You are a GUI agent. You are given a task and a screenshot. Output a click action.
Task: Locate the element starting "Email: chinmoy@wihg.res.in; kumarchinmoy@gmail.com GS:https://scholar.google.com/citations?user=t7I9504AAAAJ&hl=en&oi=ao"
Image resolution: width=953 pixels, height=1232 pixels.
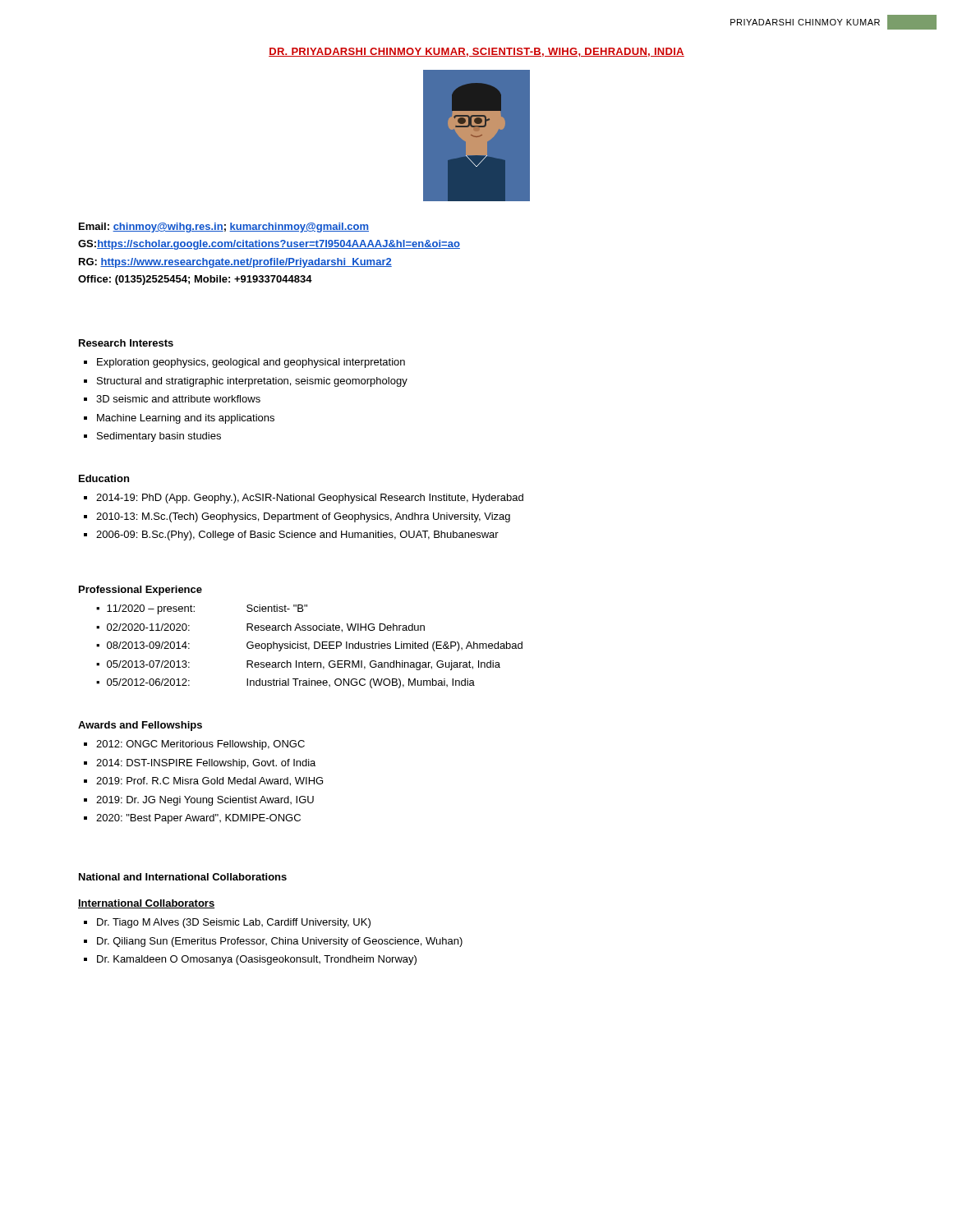pos(269,253)
